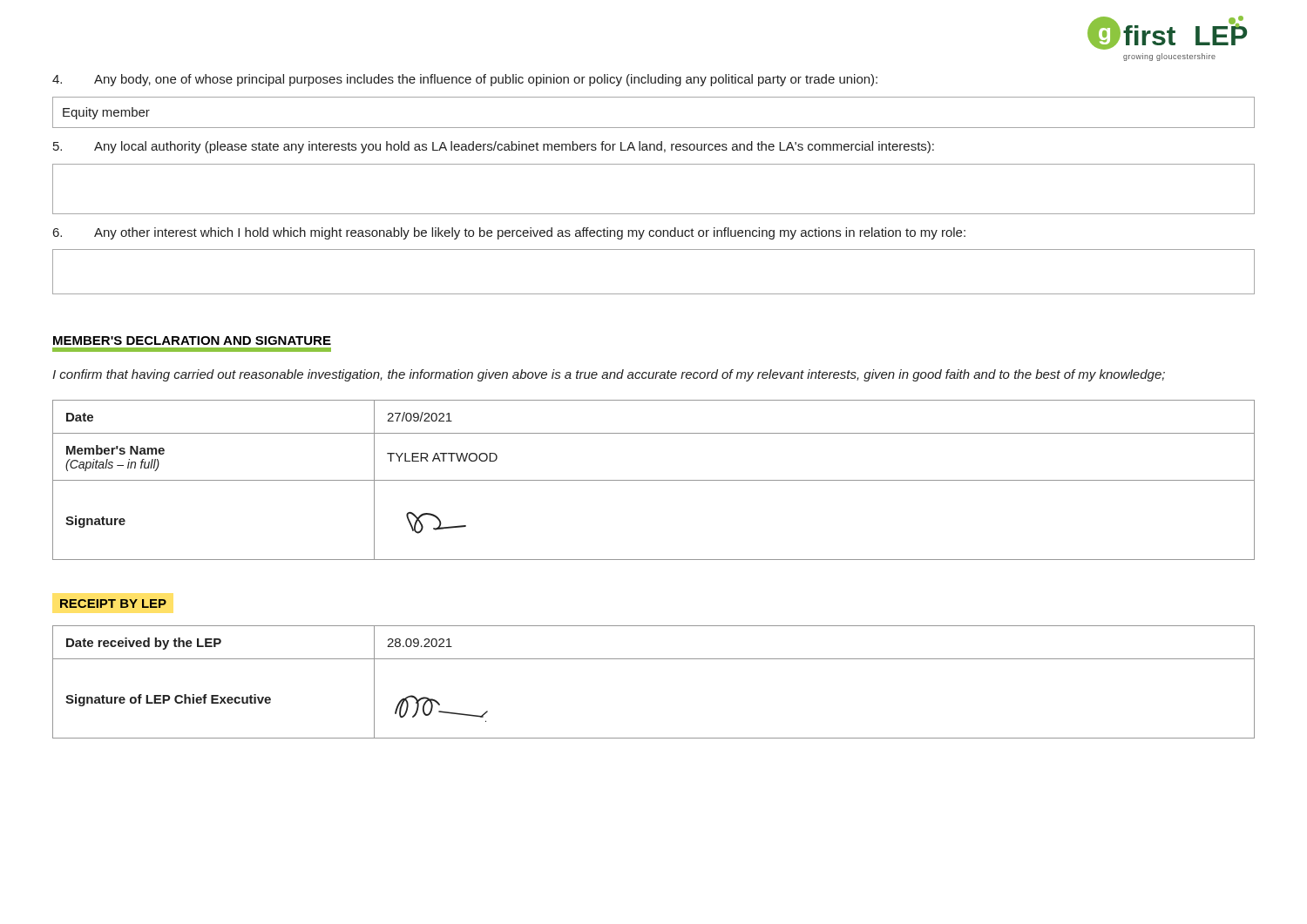Select the list item with the text "6.Any other interest which I hold"
Image resolution: width=1307 pixels, height=924 pixels.
pos(648,232)
